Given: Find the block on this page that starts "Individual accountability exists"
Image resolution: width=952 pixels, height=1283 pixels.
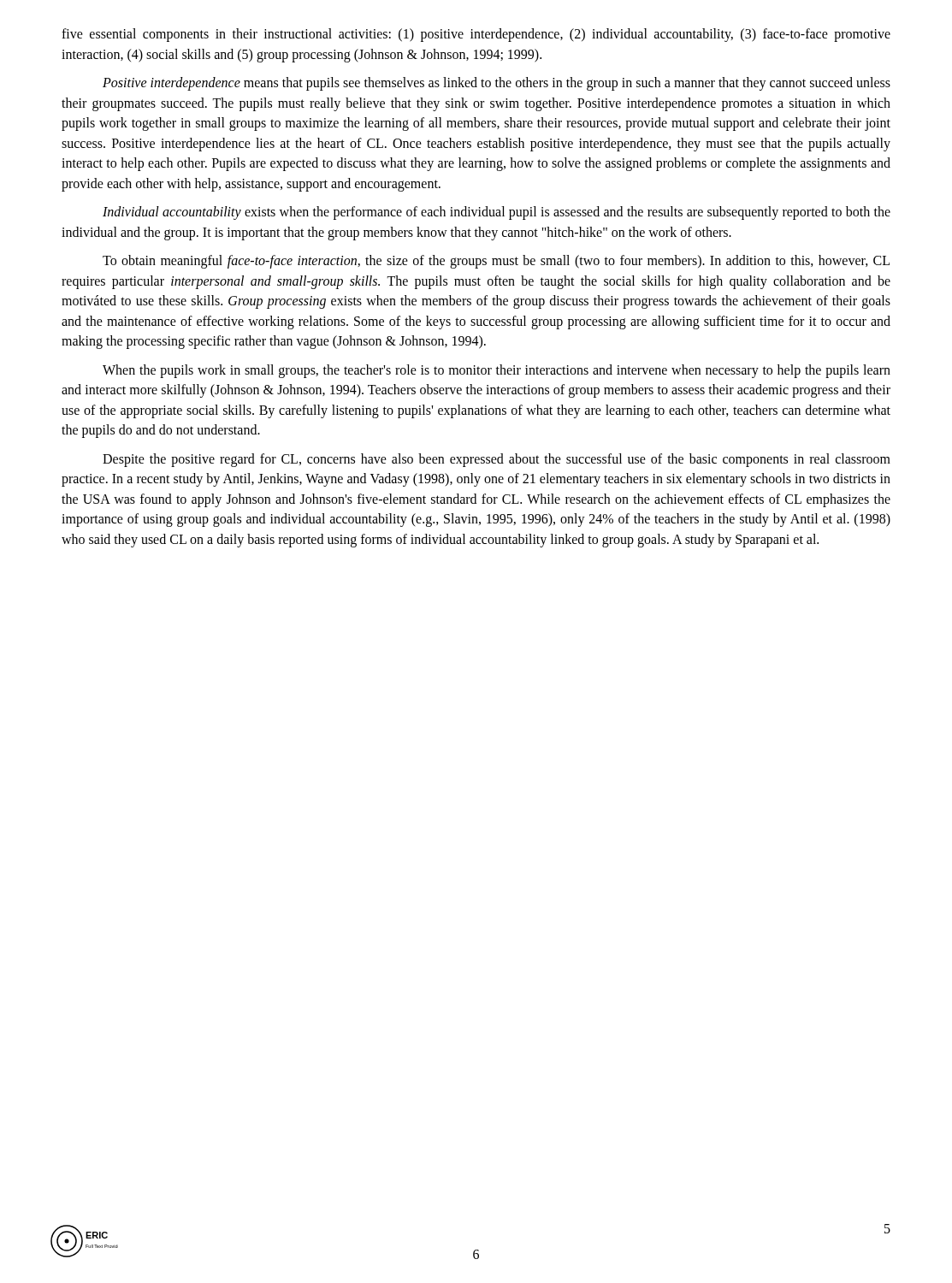Looking at the screenshot, I should (x=476, y=222).
